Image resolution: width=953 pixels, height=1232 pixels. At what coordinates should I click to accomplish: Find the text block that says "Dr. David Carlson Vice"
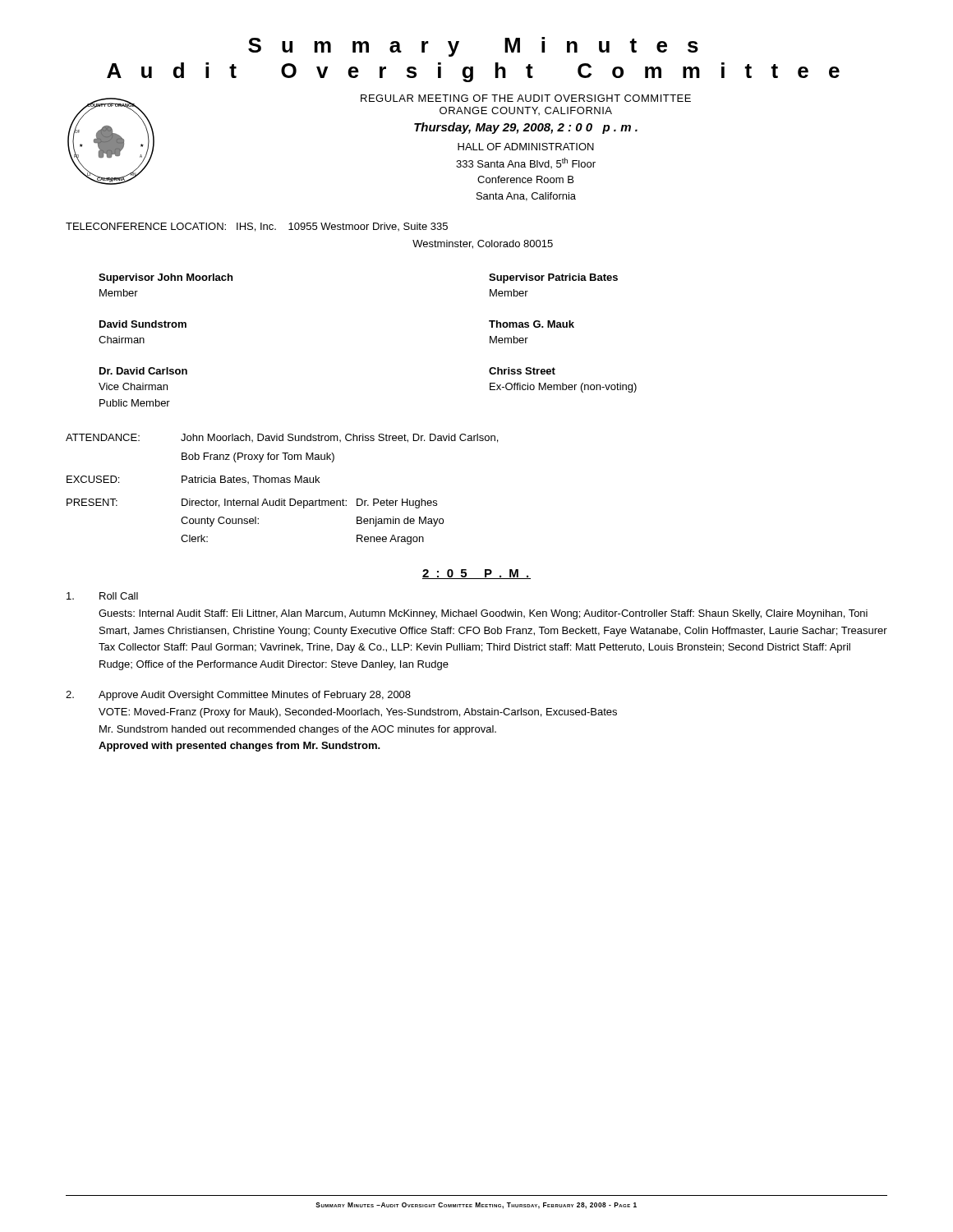[x=143, y=371]
